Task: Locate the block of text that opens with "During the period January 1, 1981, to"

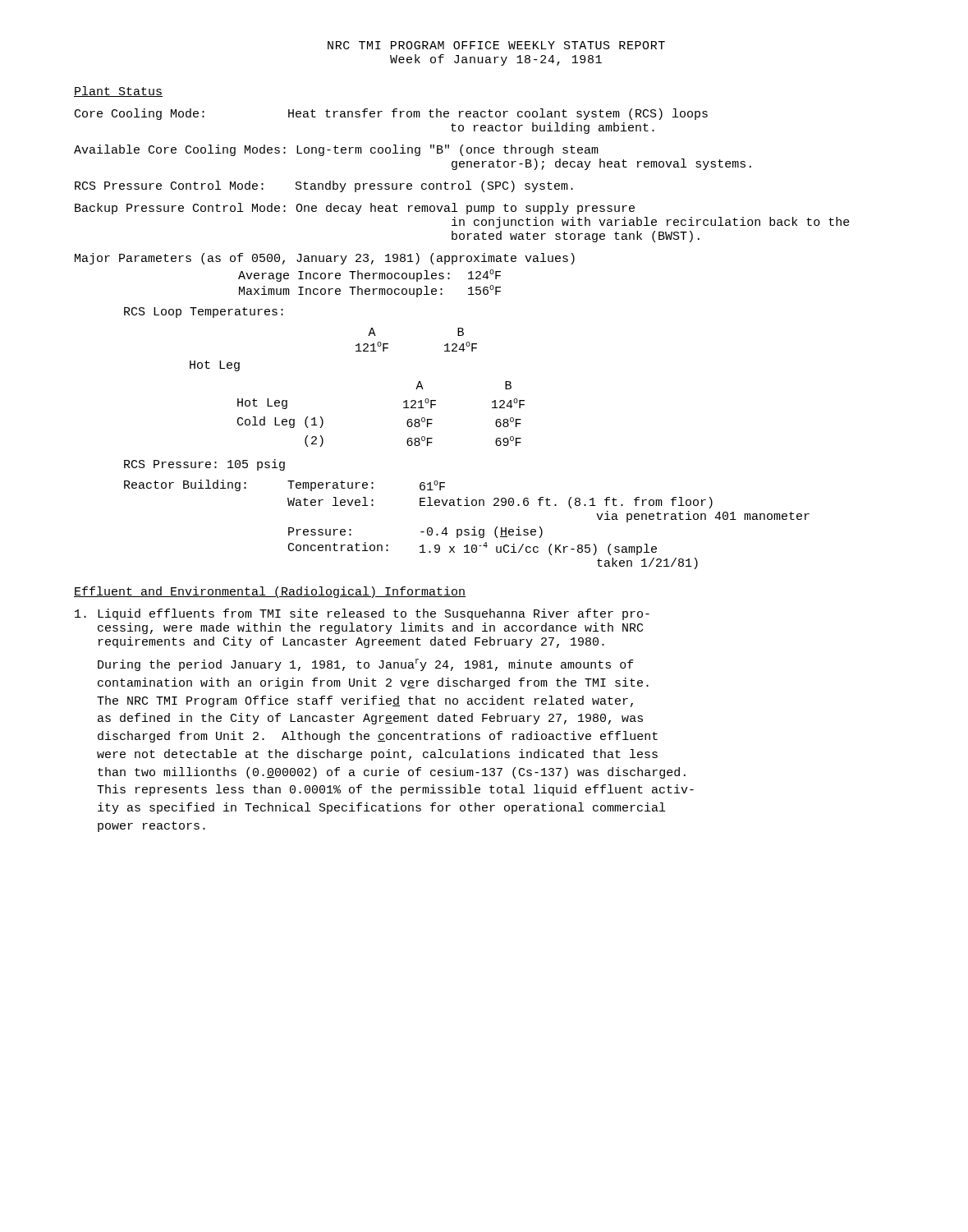Action: coord(396,745)
